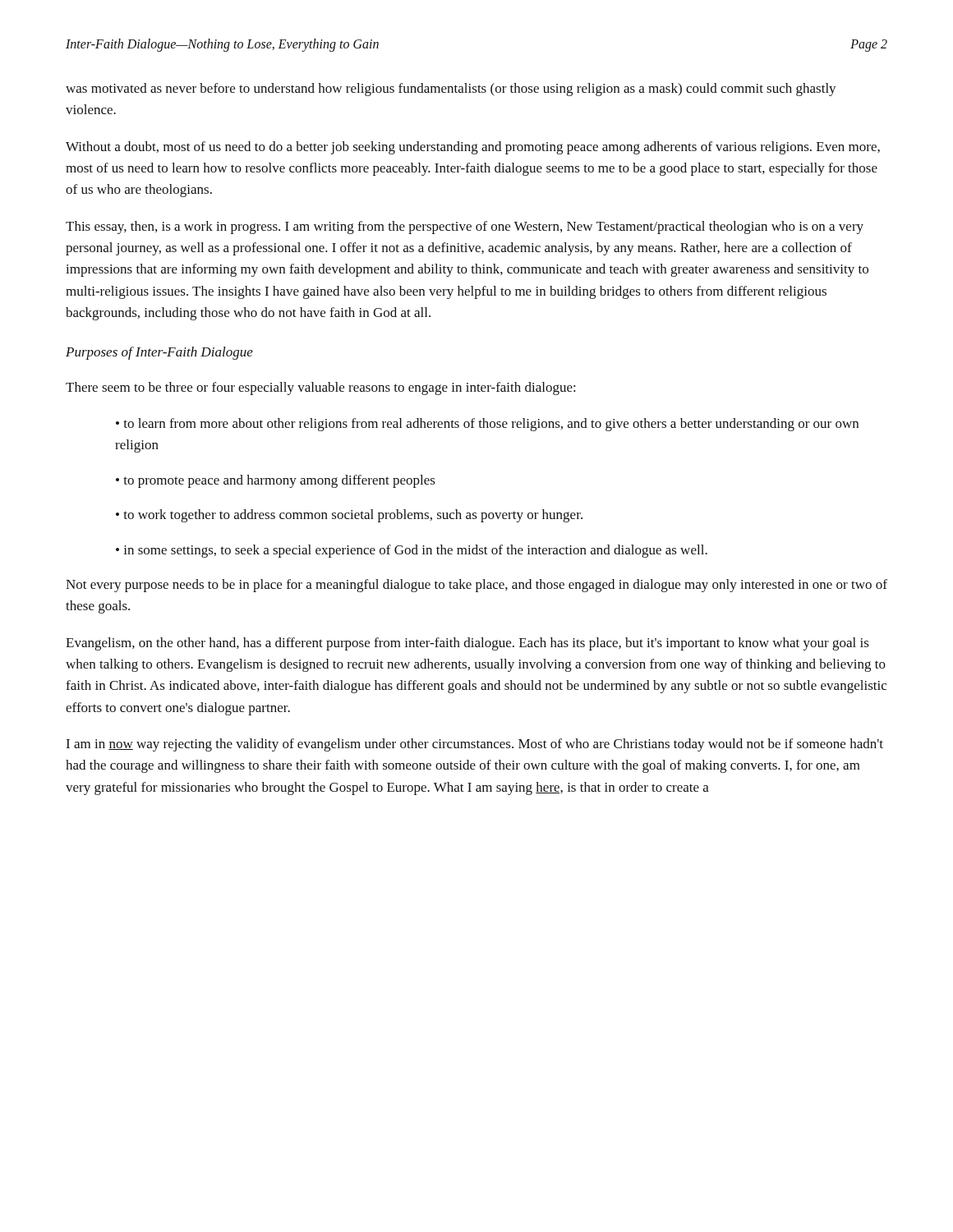This screenshot has height=1232, width=953.
Task: Locate the text starting "I am in now way rejecting"
Action: point(476,766)
